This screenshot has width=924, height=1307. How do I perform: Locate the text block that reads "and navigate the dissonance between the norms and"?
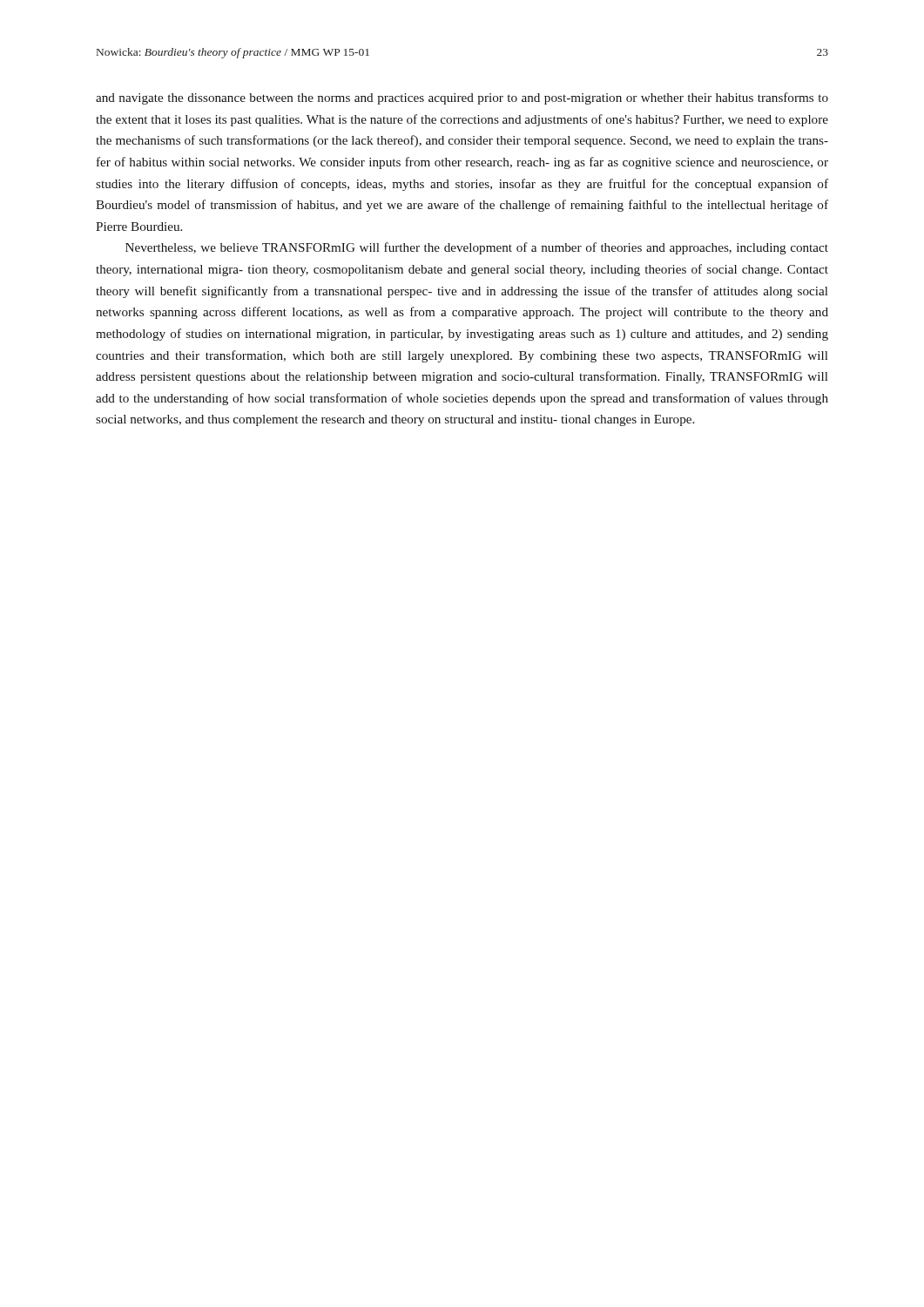point(462,162)
